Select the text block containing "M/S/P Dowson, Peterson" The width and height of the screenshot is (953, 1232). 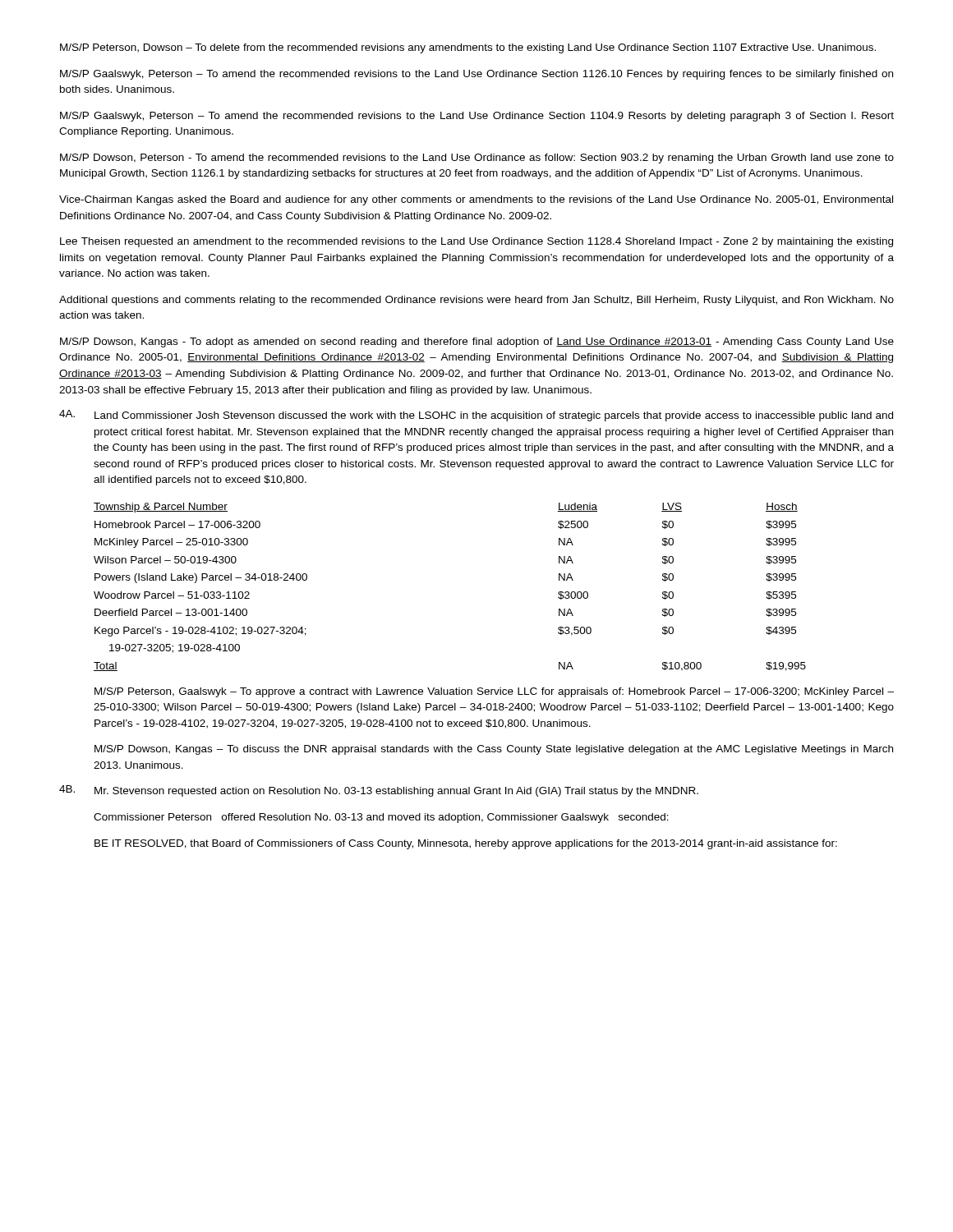[x=476, y=165]
